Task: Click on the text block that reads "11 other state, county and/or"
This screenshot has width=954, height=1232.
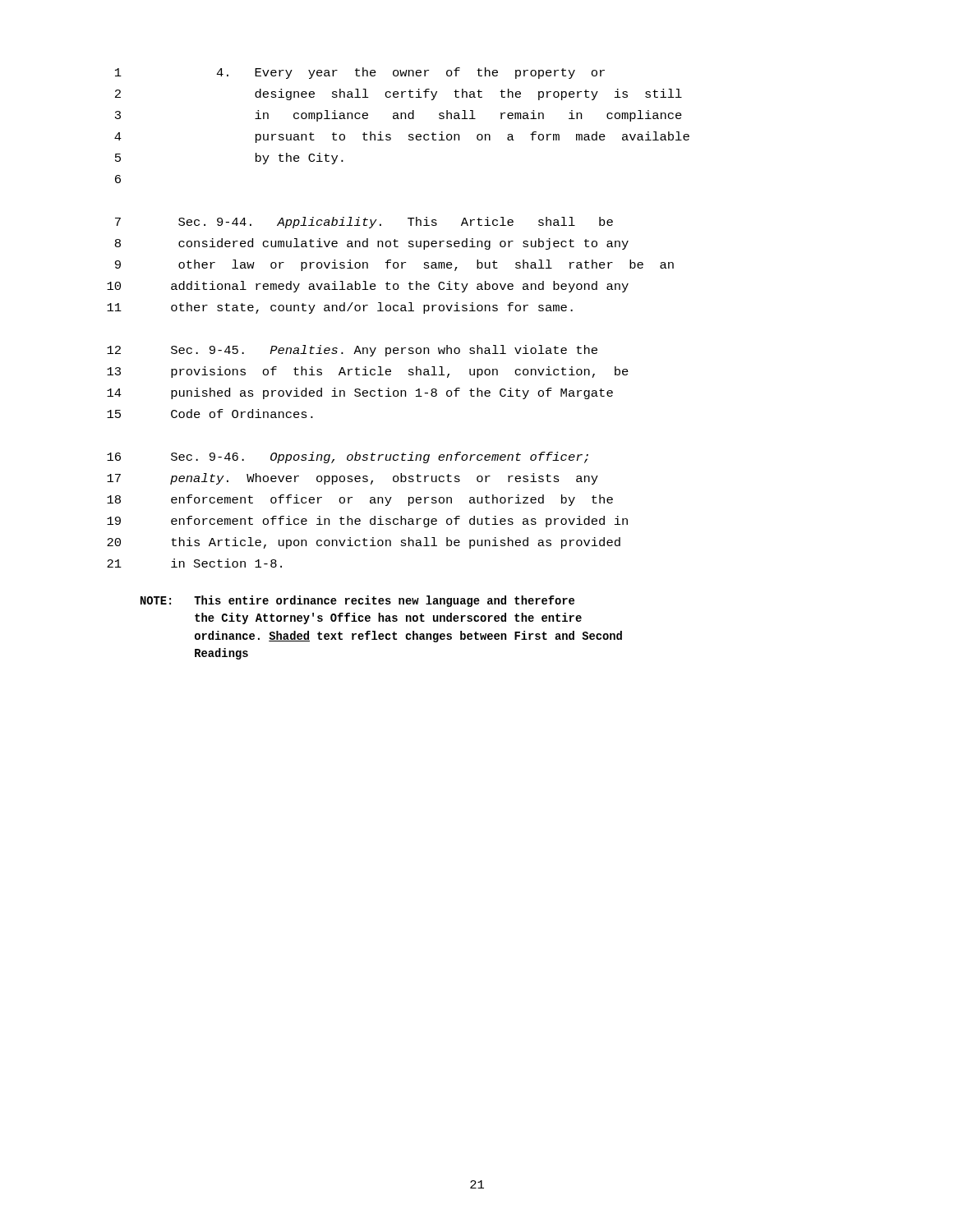Action: pyautogui.click(x=485, y=308)
